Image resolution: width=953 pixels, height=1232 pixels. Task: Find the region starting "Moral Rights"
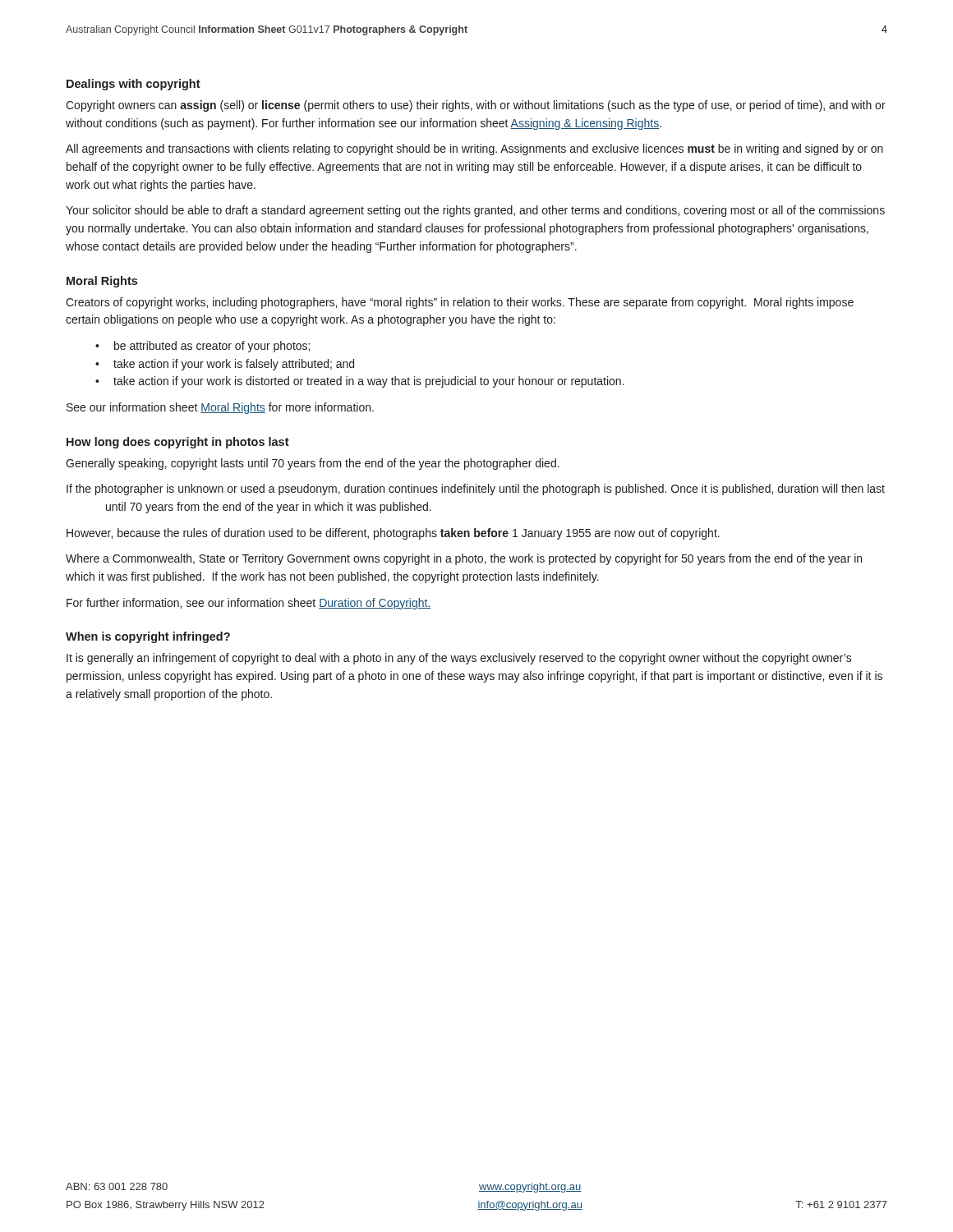coord(102,280)
